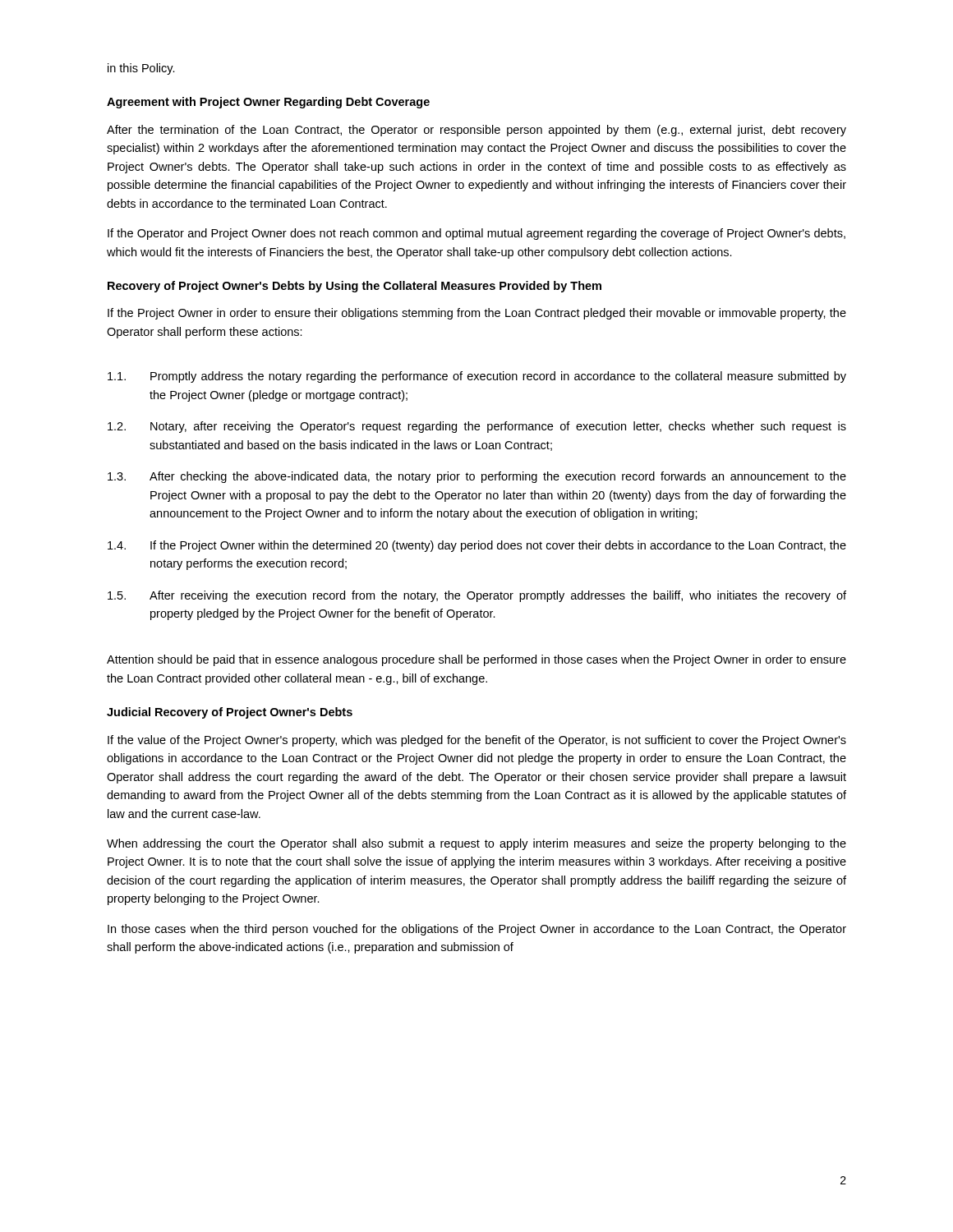The height and width of the screenshot is (1232, 953).
Task: Find the passage starting "If the Project Owner in order to ensure"
Action: coord(476,322)
